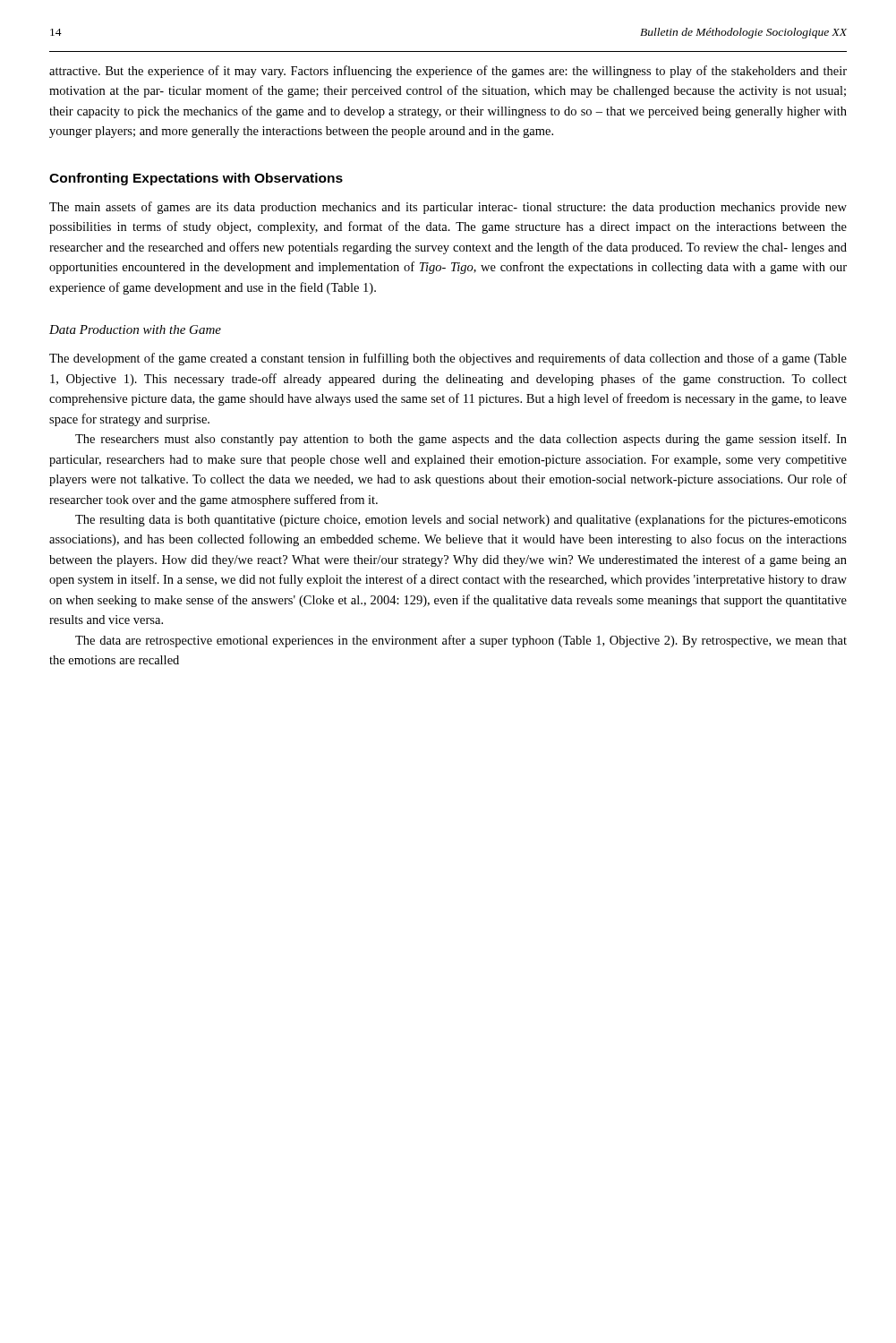Image resolution: width=896 pixels, height=1343 pixels.
Task: Click on the section header containing "Data Production with the Game"
Action: coord(135,330)
